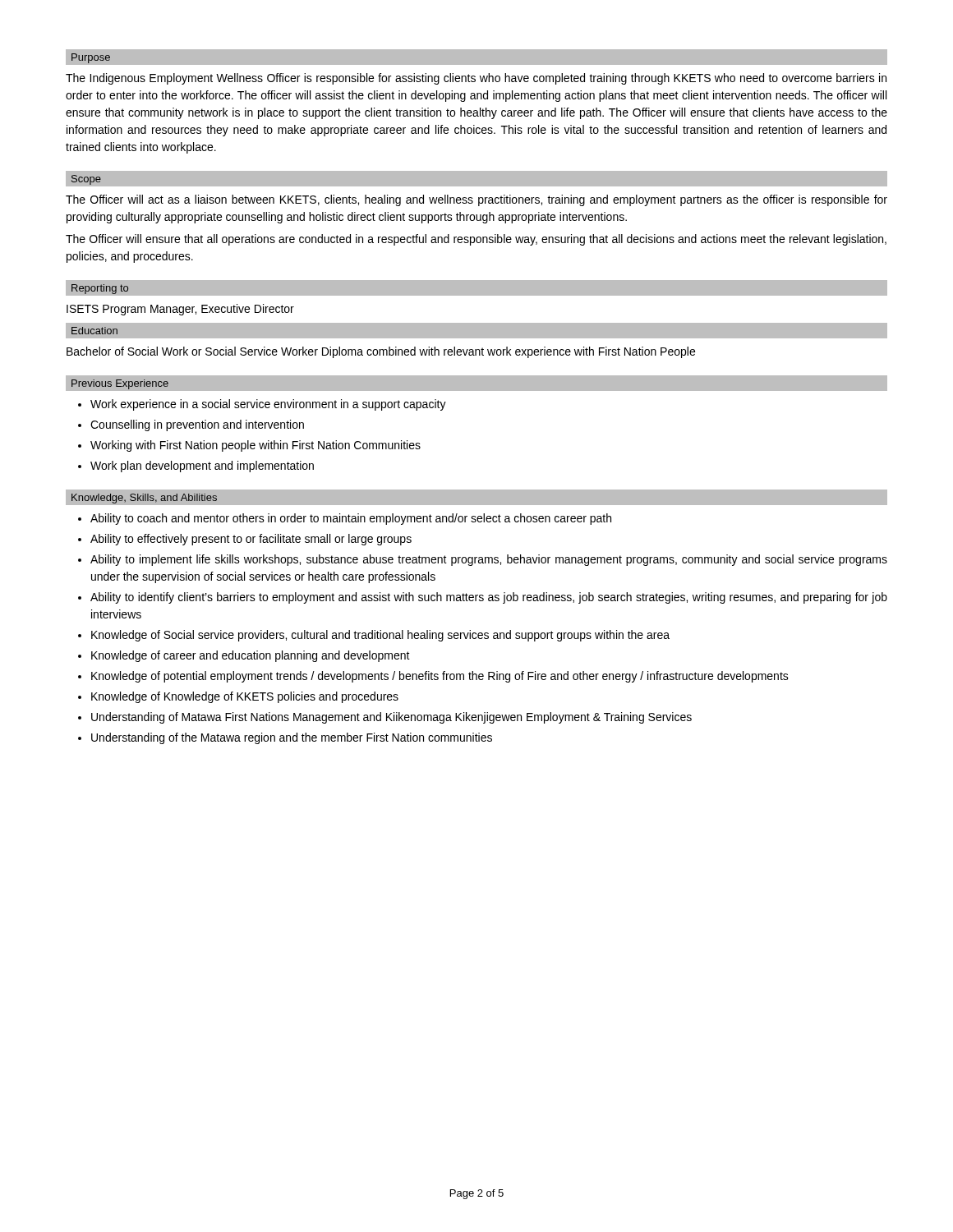Click on the text starting "Bachelor of Social"
Image resolution: width=953 pixels, height=1232 pixels.
pyautogui.click(x=381, y=352)
